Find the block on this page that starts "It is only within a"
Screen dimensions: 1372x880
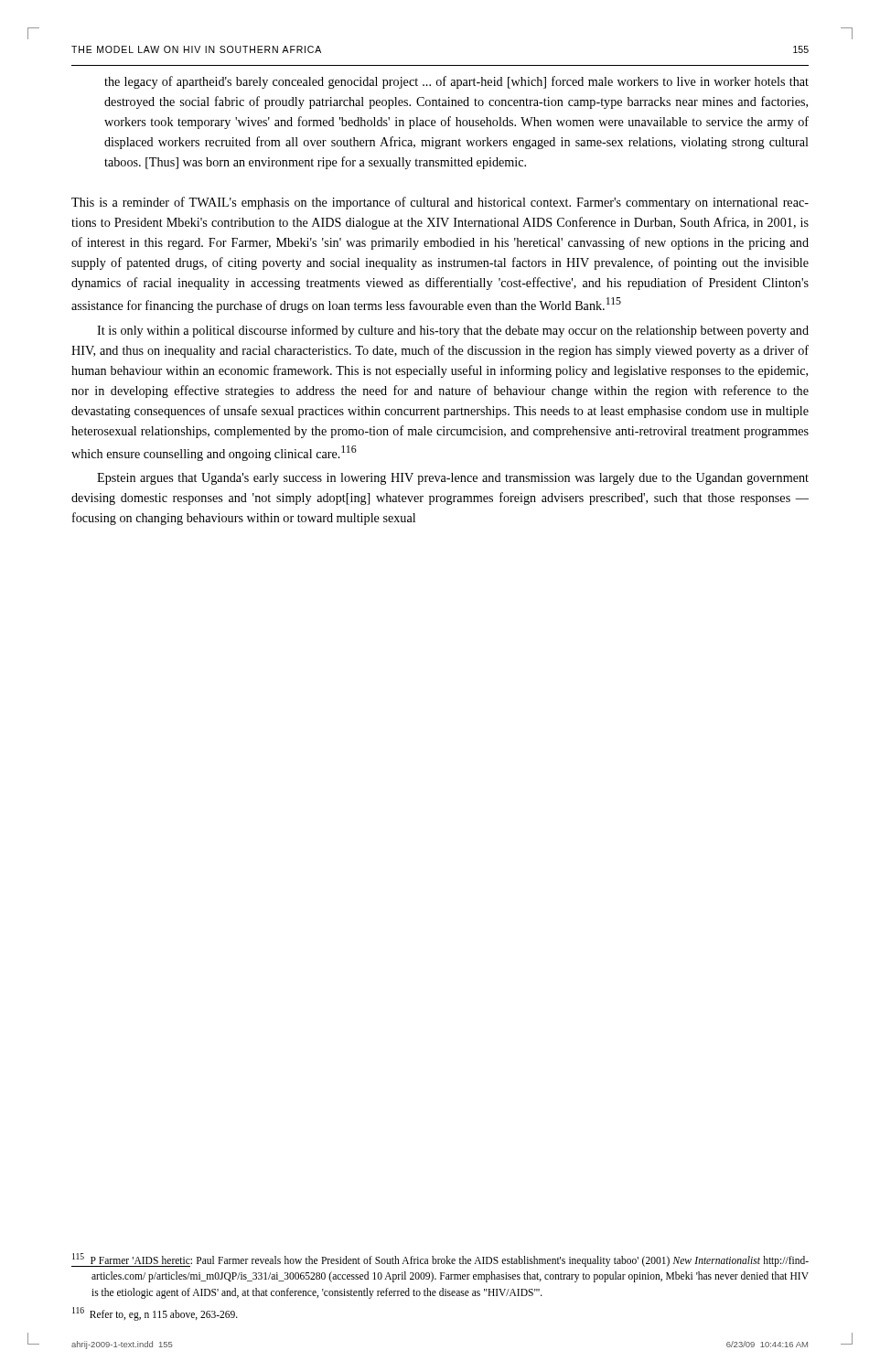click(x=440, y=392)
